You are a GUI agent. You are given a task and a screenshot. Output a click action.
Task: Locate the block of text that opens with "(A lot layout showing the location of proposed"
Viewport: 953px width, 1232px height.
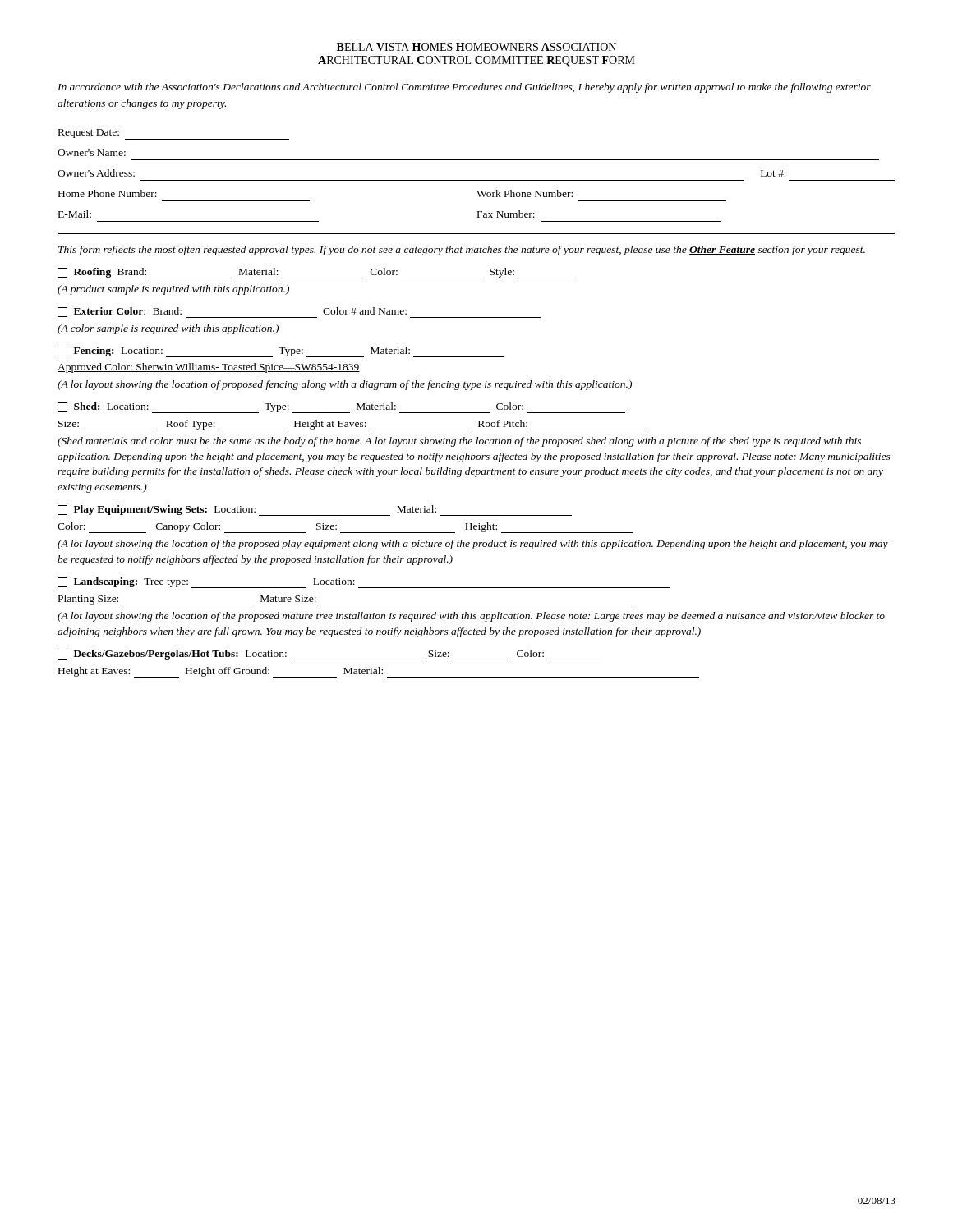(x=345, y=384)
